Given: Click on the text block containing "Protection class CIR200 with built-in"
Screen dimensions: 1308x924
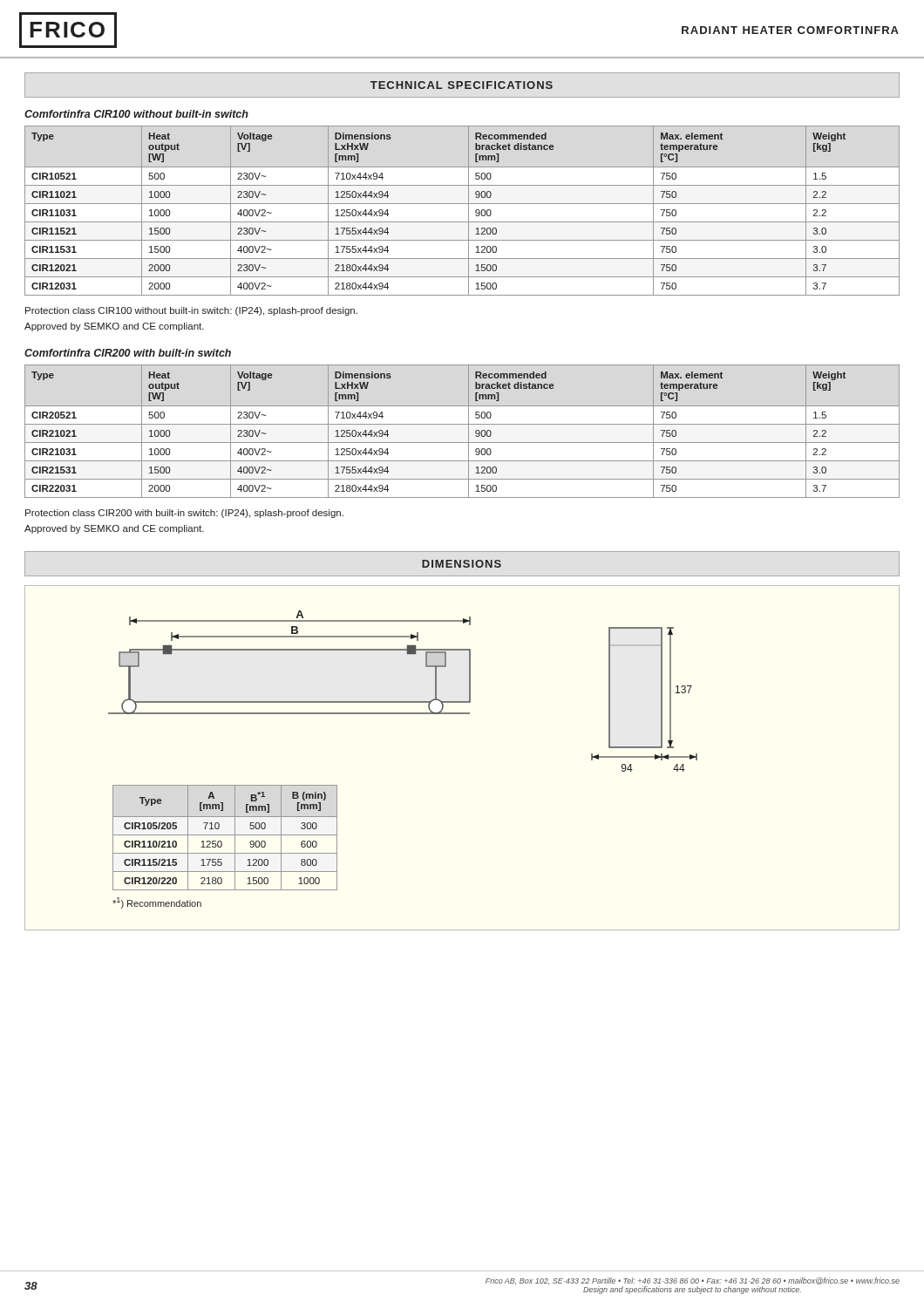Looking at the screenshot, I should [184, 521].
